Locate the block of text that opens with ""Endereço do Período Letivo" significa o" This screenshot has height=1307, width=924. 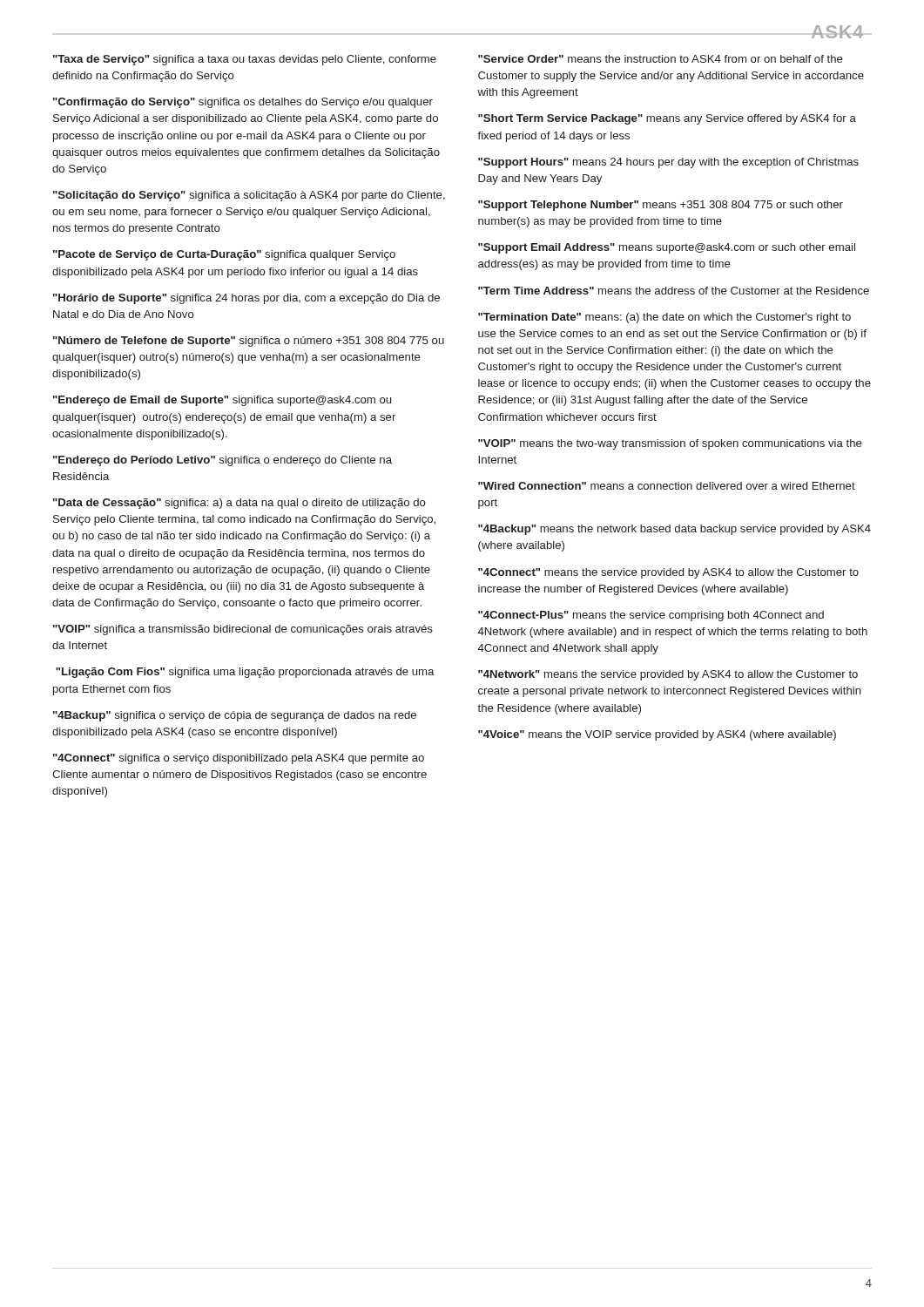coord(222,468)
